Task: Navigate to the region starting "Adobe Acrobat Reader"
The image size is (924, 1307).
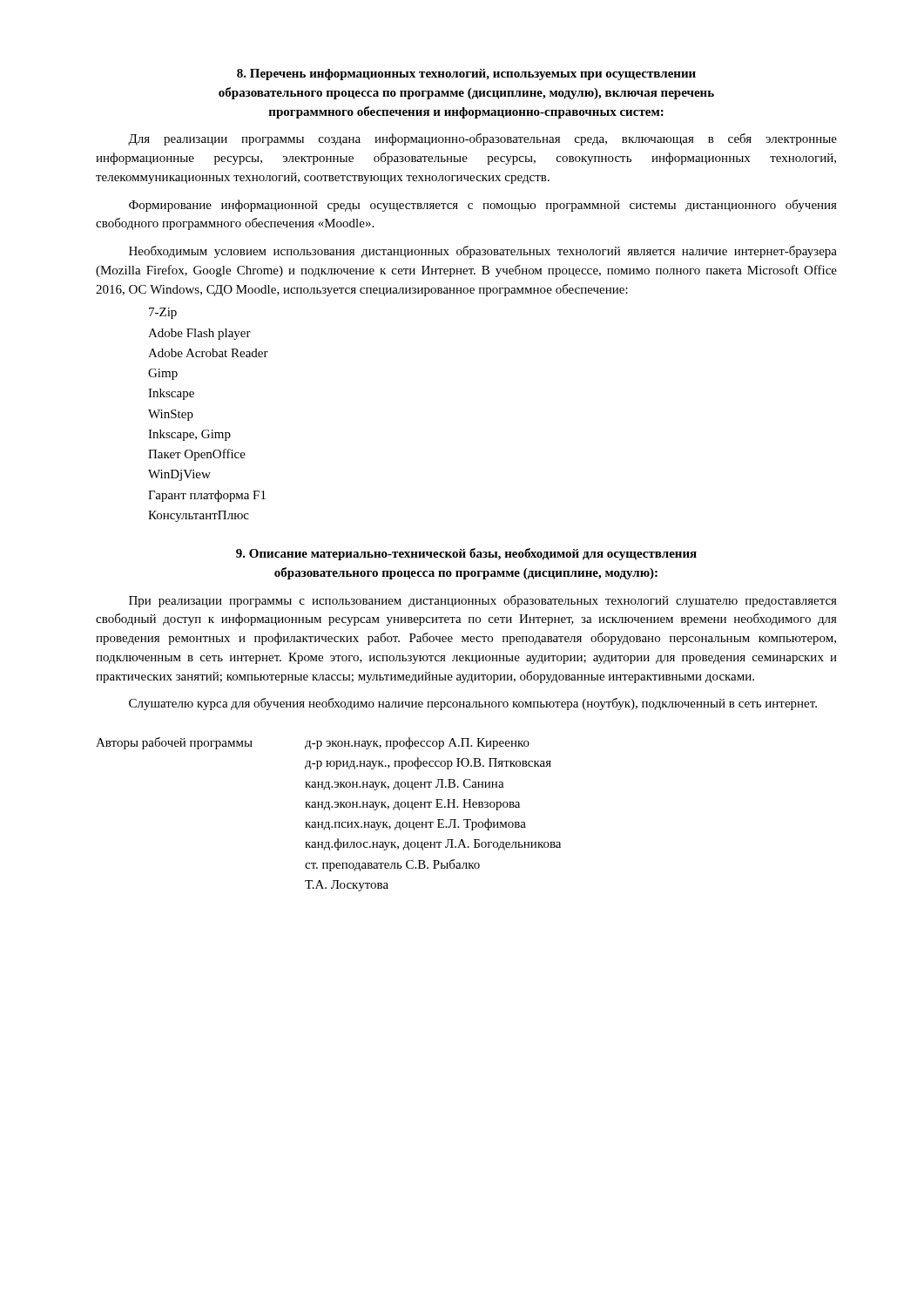Action: tap(208, 353)
